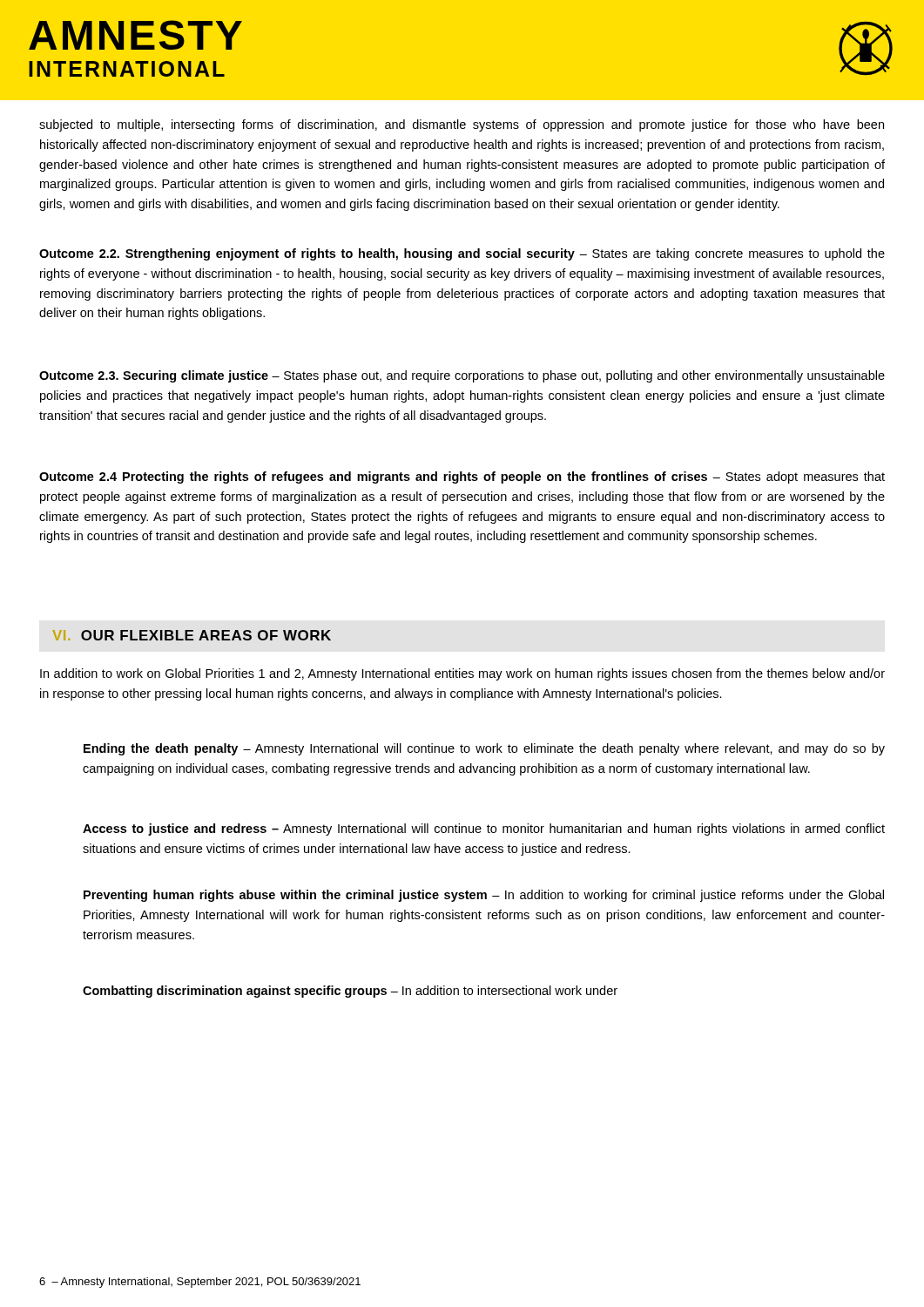This screenshot has height=1307, width=924.
Task: Where is the passage that starts "Outcome 2.2. Strengthening"?
Action: (x=462, y=283)
